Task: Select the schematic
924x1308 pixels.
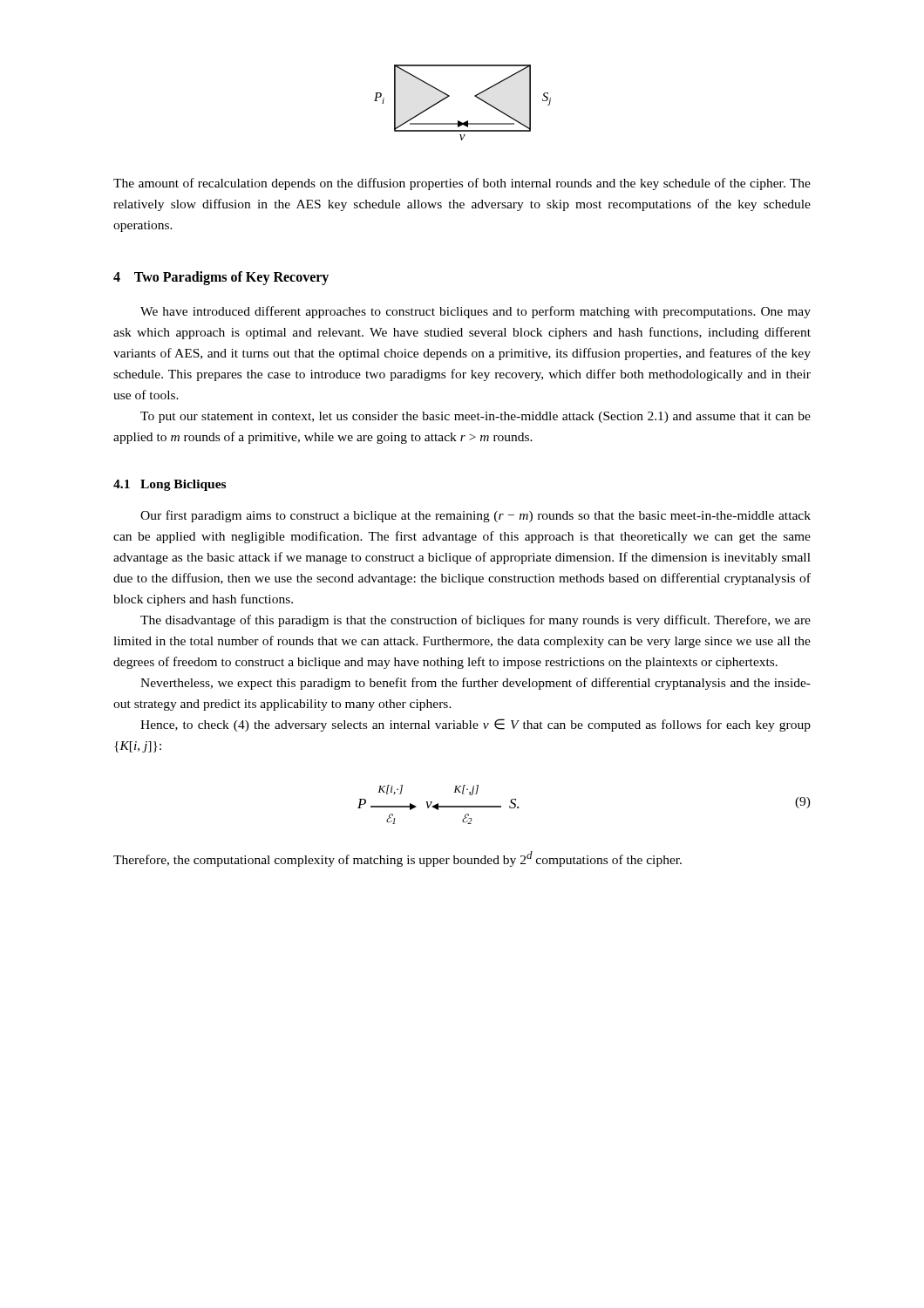Action: point(462,105)
